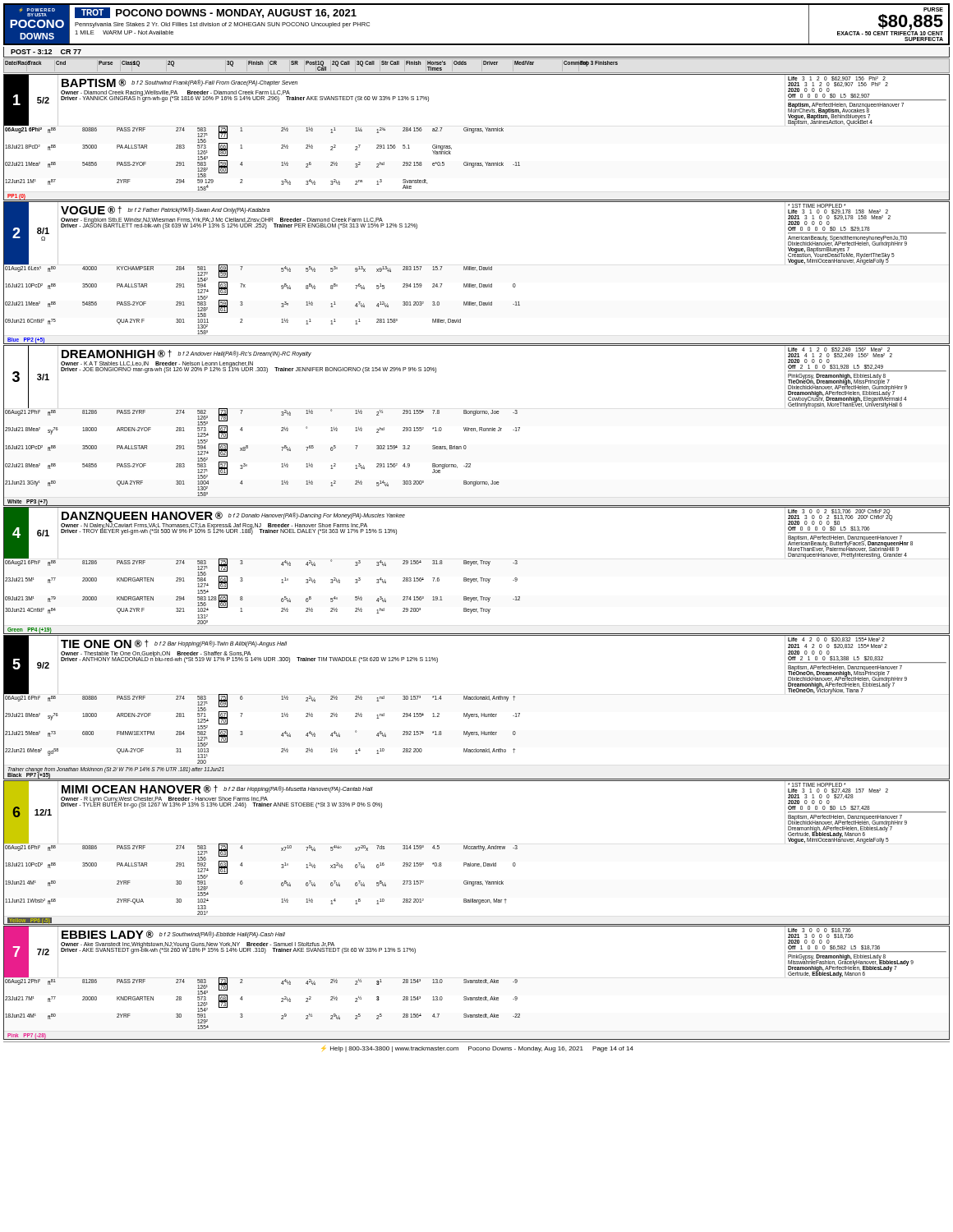Click on the table containing "7 7/2 EBBIES LADY® b"

(x=476, y=983)
